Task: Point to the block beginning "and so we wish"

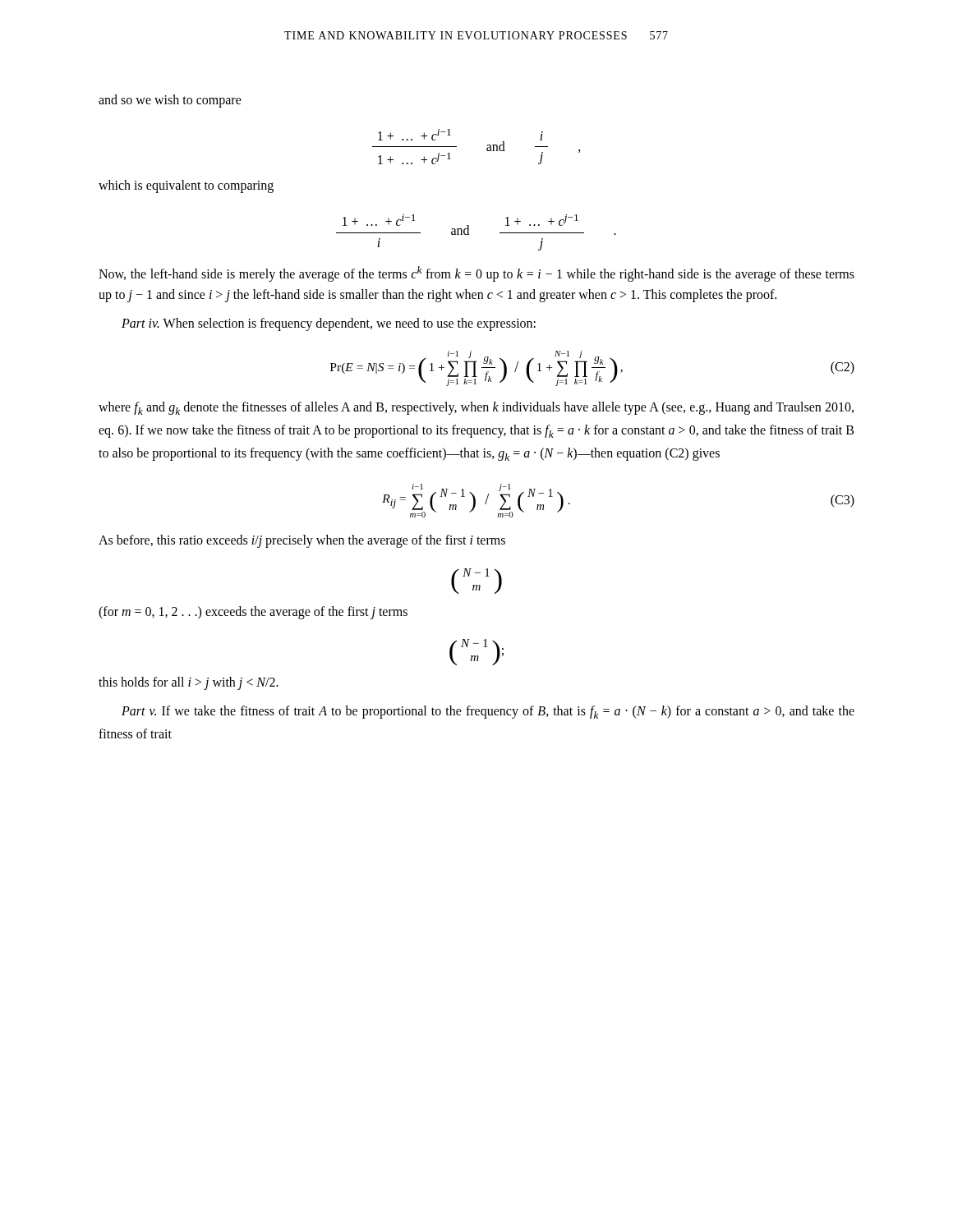Action: [170, 101]
